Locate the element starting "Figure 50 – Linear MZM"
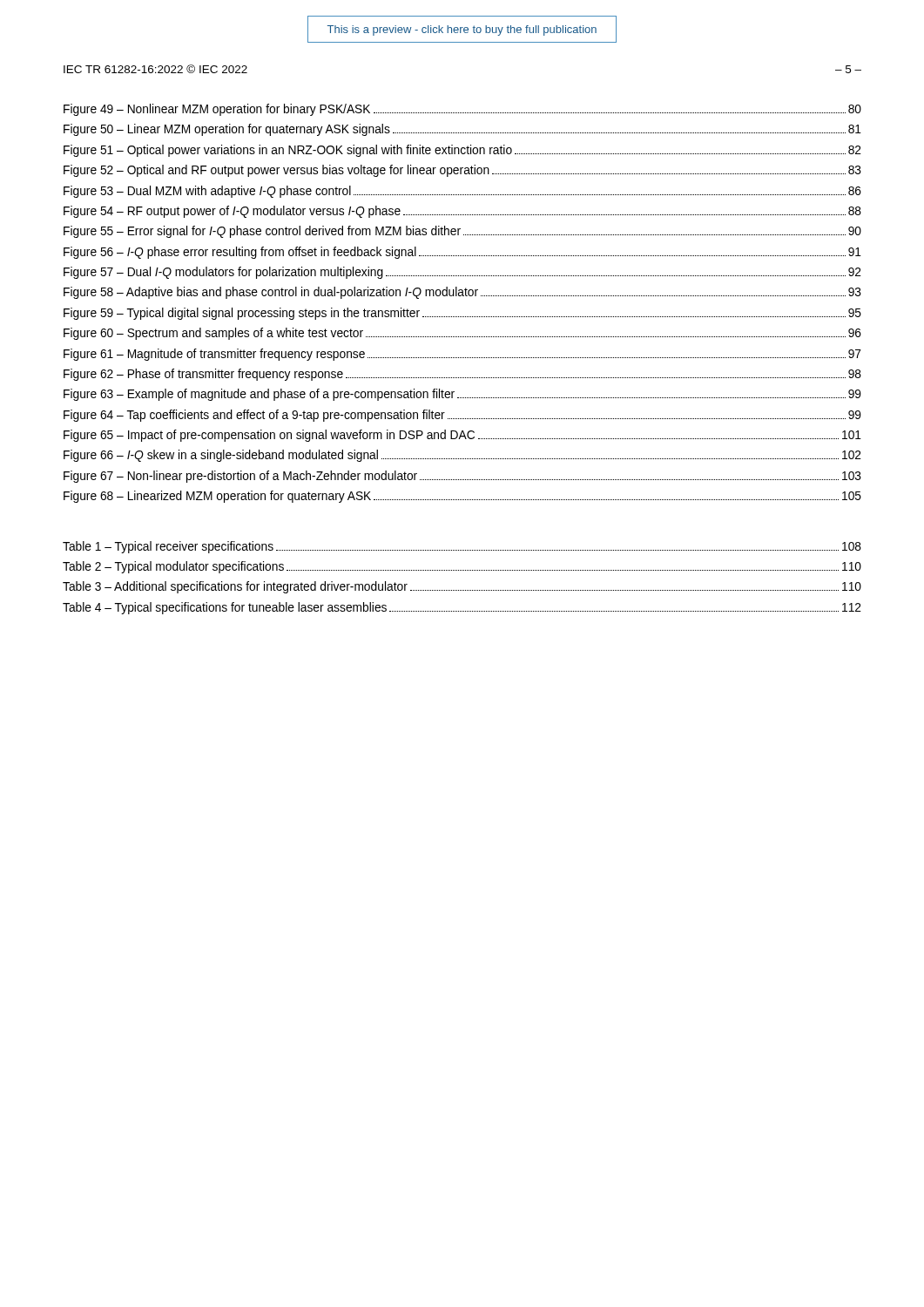Screen dimensions: 1307x924 (x=462, y=130)
